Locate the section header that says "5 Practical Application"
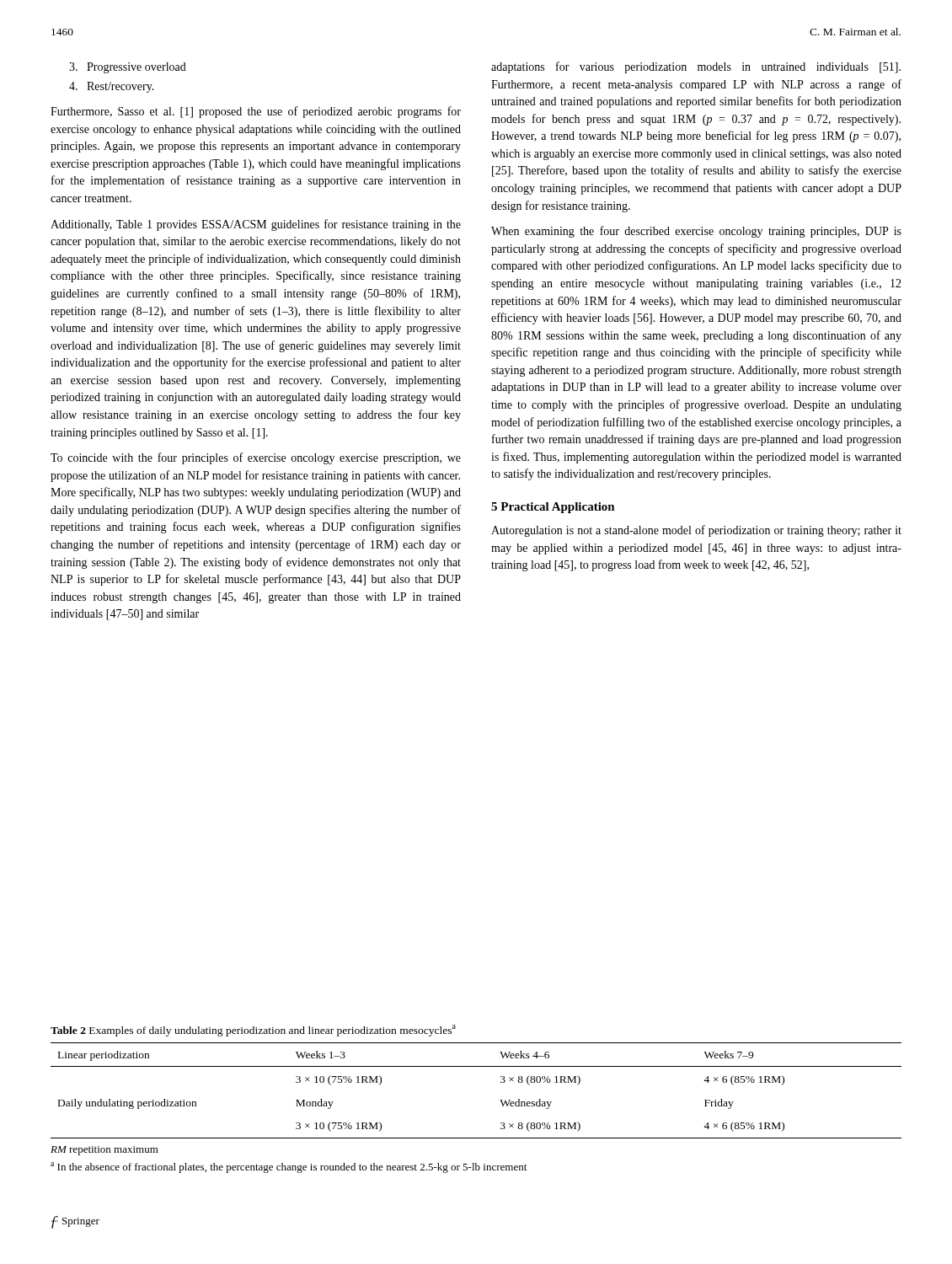 [553, 506]
